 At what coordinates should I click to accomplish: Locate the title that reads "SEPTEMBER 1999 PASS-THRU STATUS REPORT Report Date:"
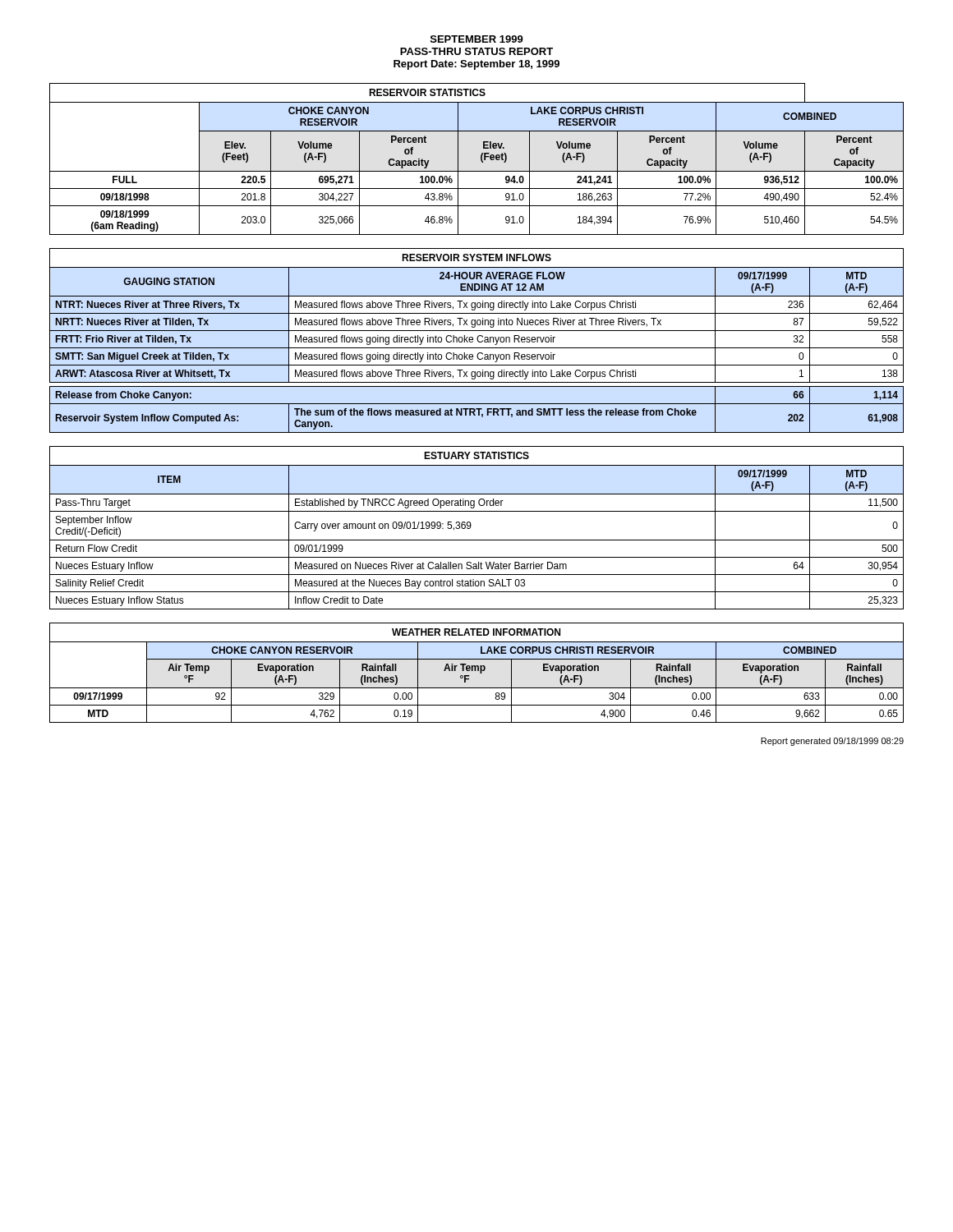point(476,51)
